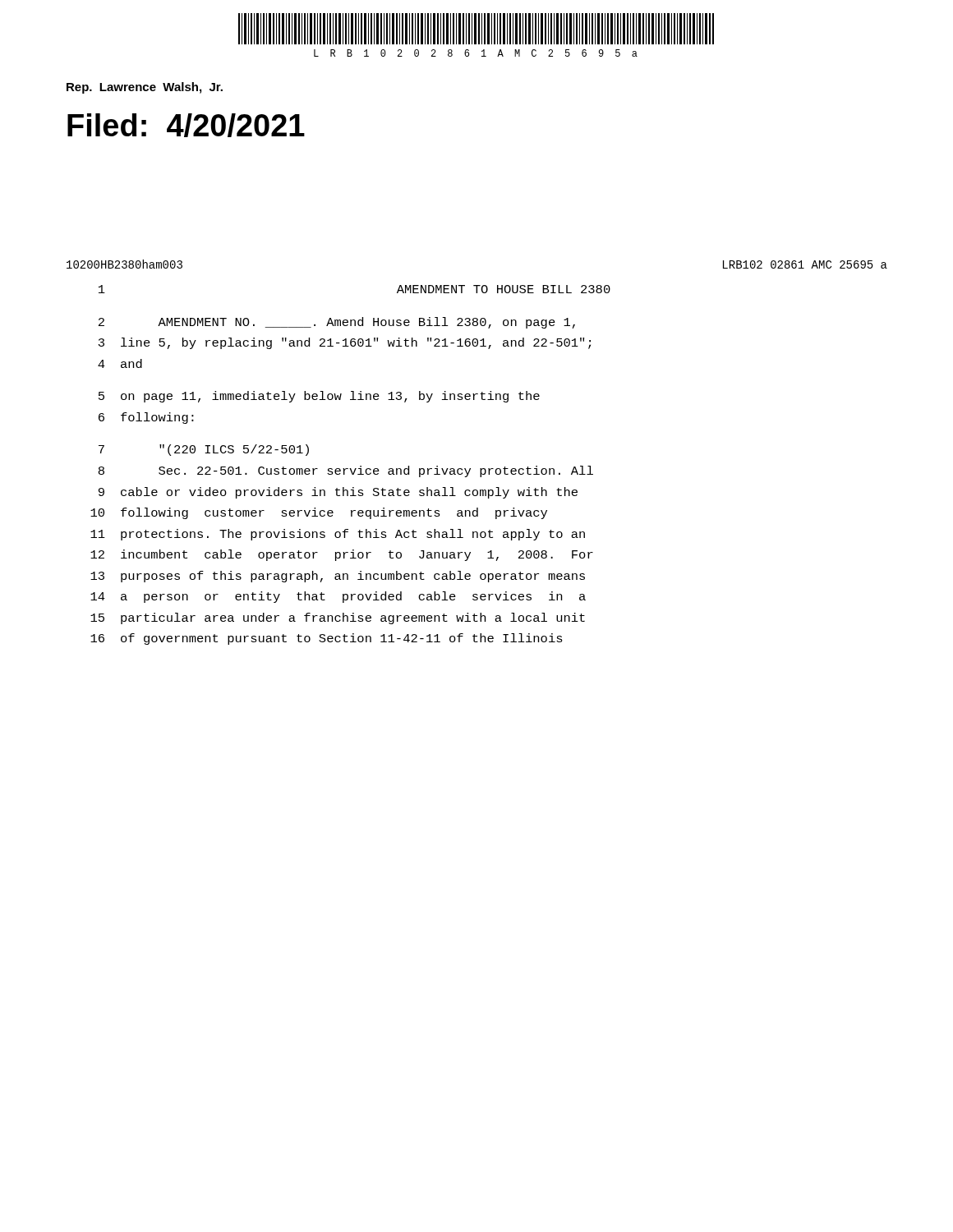Point to the element starting "10 following customer service requirements and privacy"
This screenshot has width=953, height=1232.
click(476, 514)
